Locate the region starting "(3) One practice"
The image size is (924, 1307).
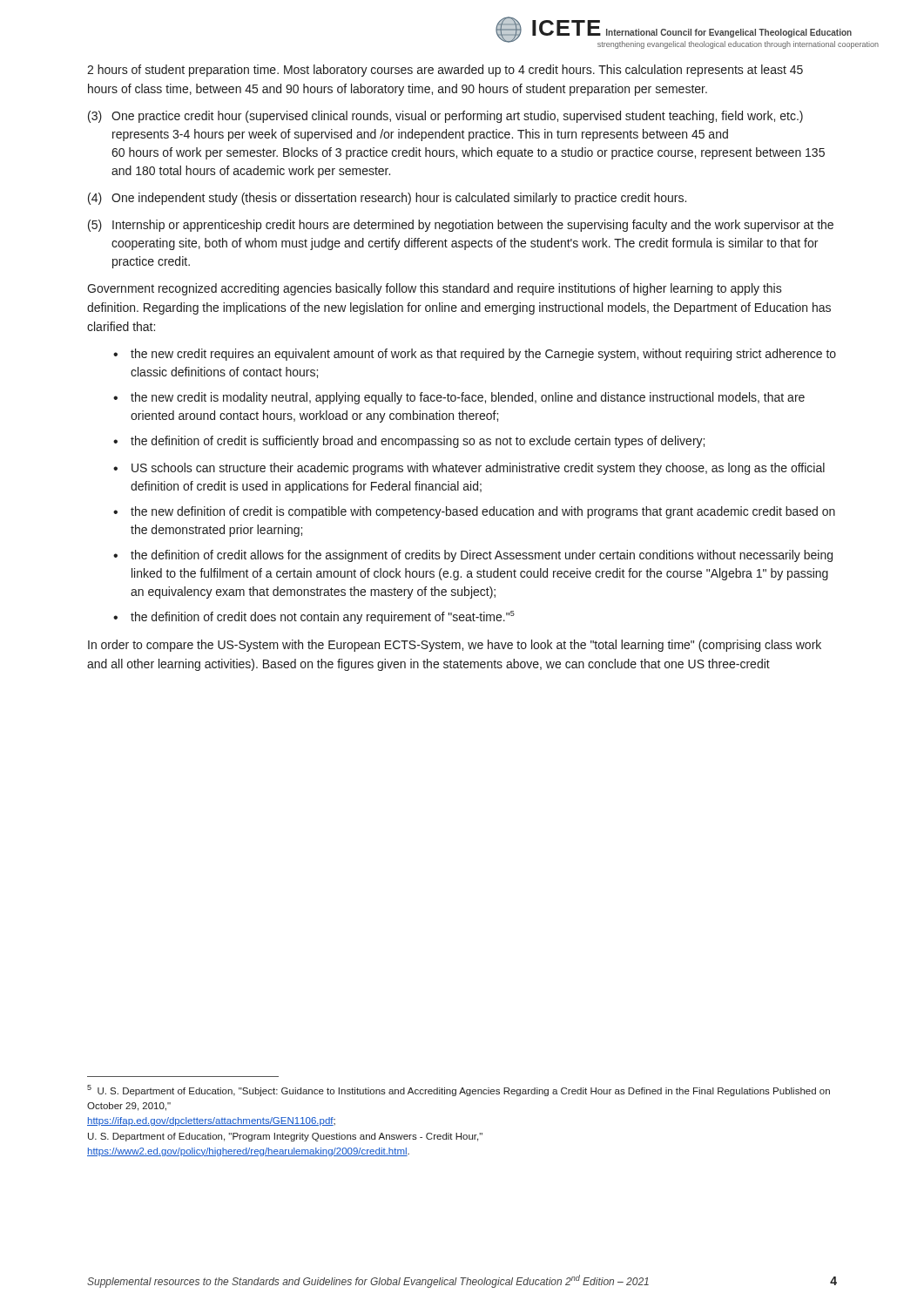[462, 144]
